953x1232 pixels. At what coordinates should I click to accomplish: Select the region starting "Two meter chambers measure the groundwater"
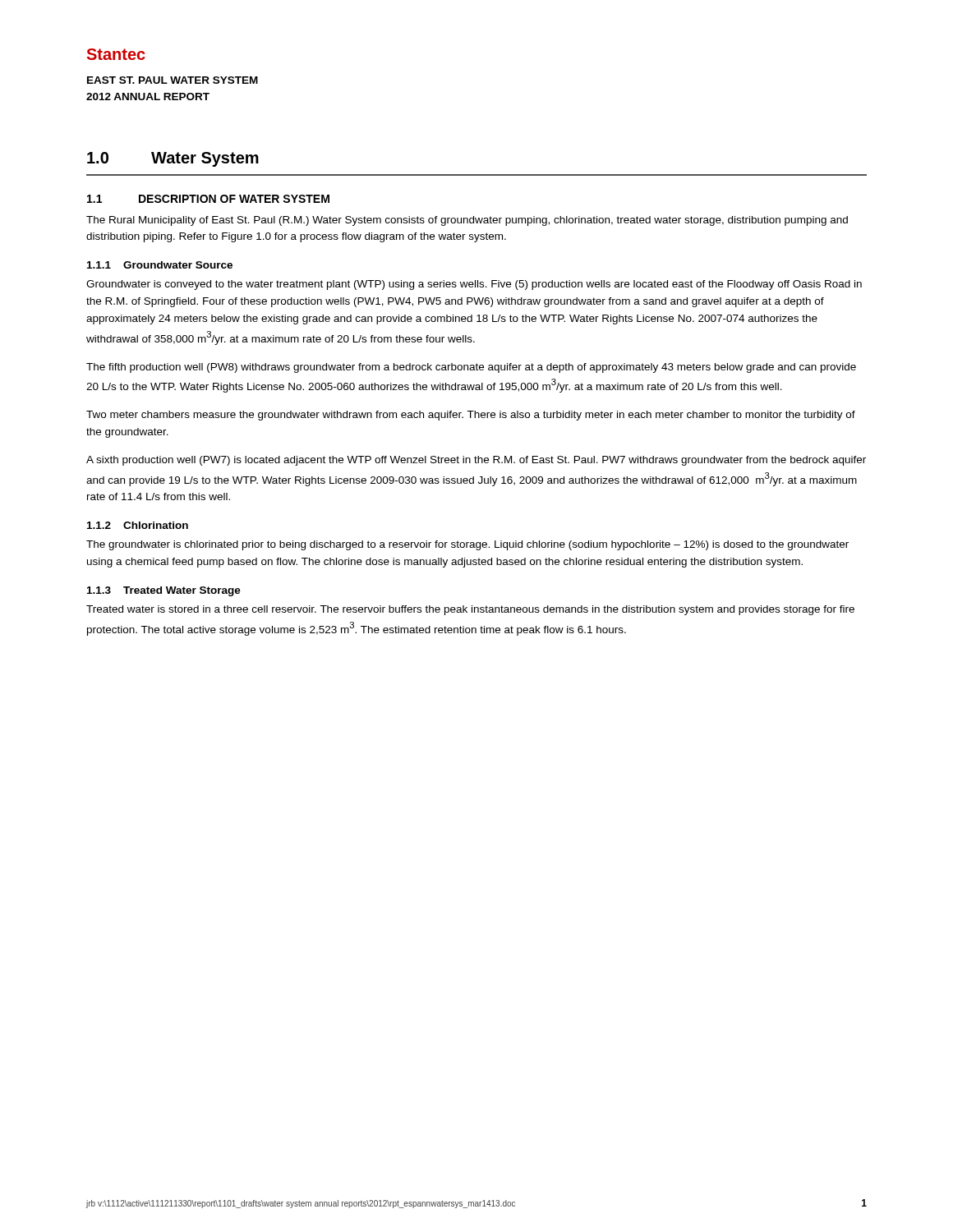pyautogui.click(x=470, y=423)
